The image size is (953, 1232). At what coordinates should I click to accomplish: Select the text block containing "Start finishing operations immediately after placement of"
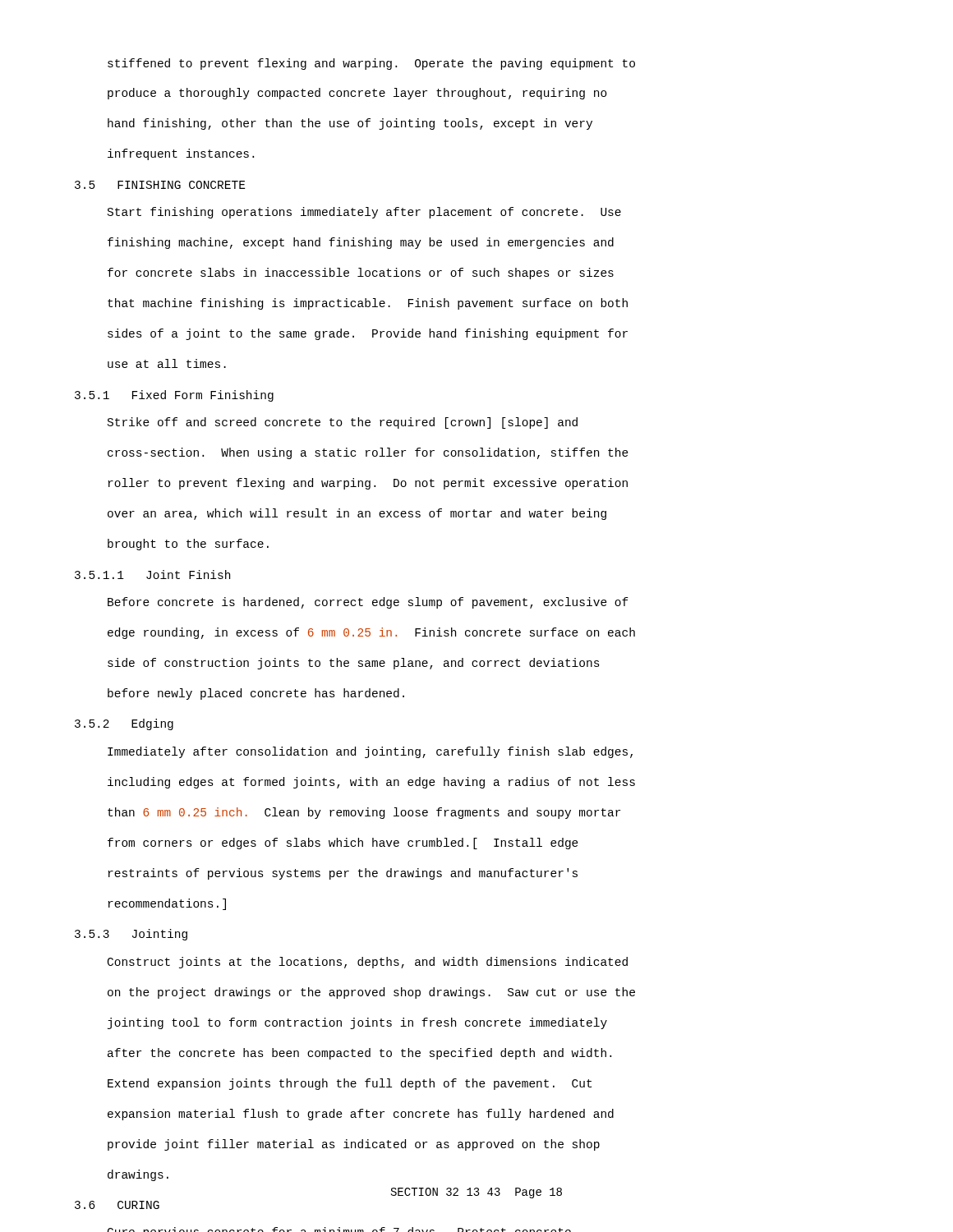pos(493,289)
